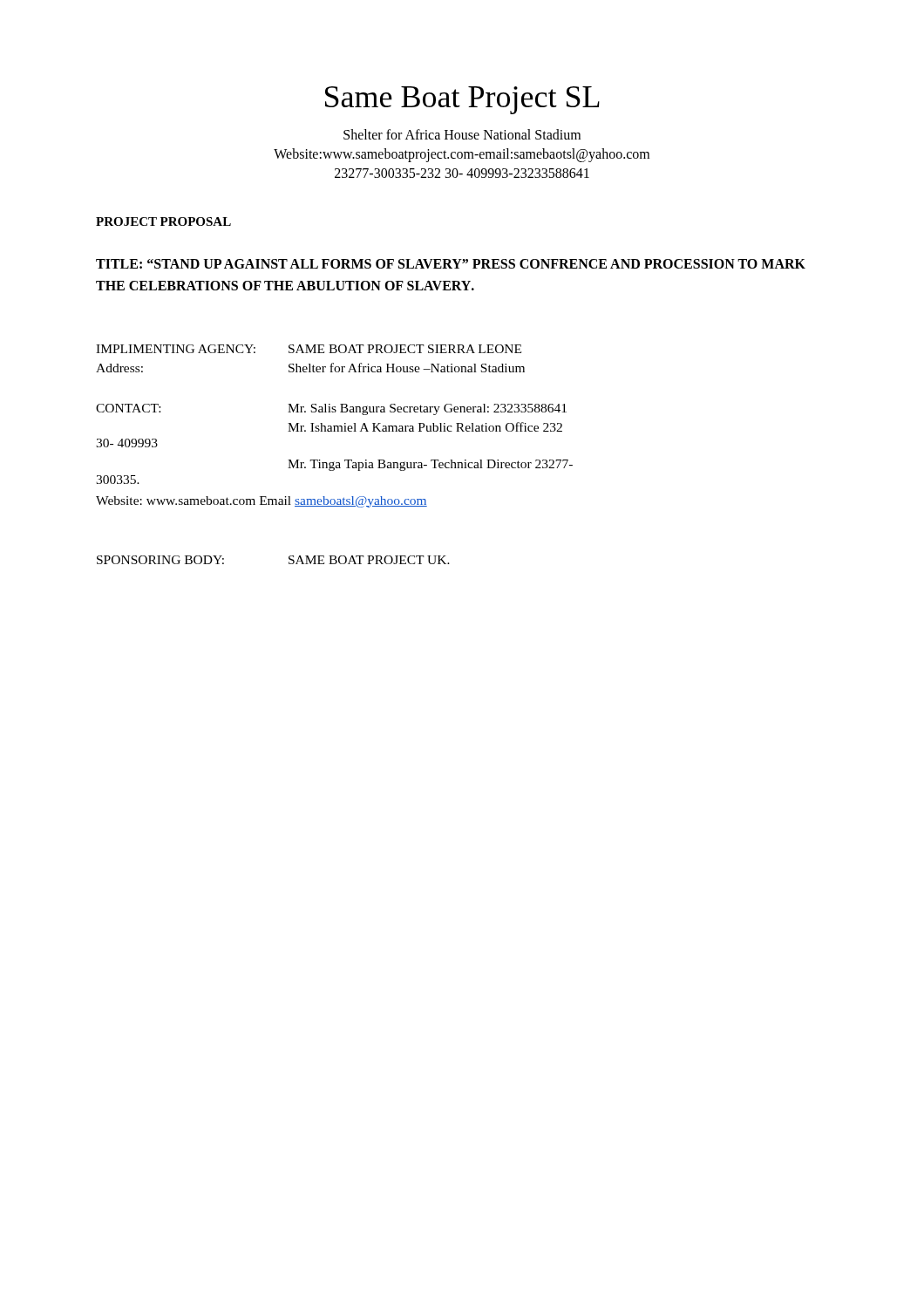Click on the text block that reads "TITLE: “STAND UP AGAINST ALL FORMS"
The width and height of the screenshot is (924, 1308).
pos(462,275)
